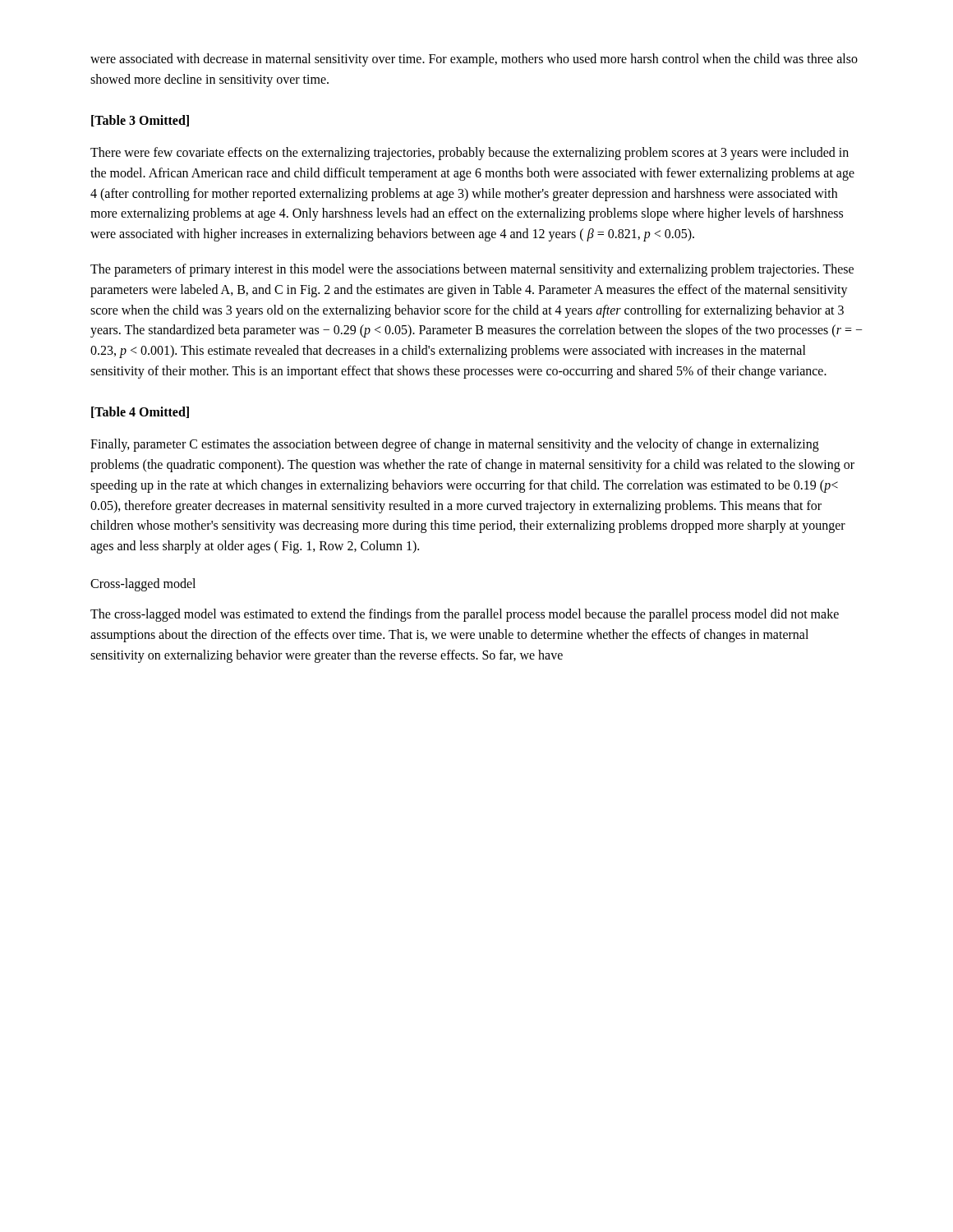This screenshot has height=1232, width=953.
Task: Select the element starting "[Table 4 Omitted]"
Action: (140, 412)
